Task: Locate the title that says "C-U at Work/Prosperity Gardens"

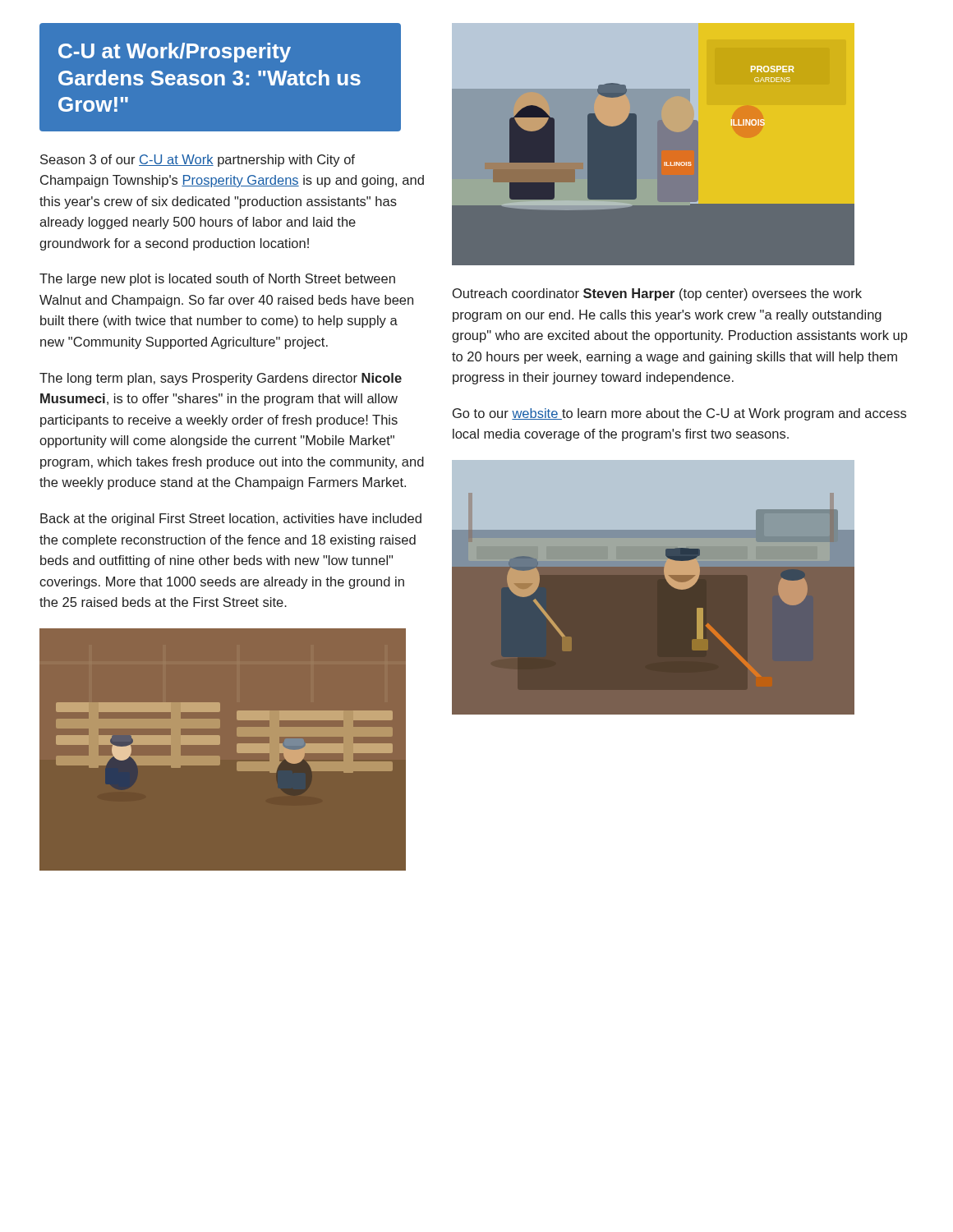Action: coord(220,77)
